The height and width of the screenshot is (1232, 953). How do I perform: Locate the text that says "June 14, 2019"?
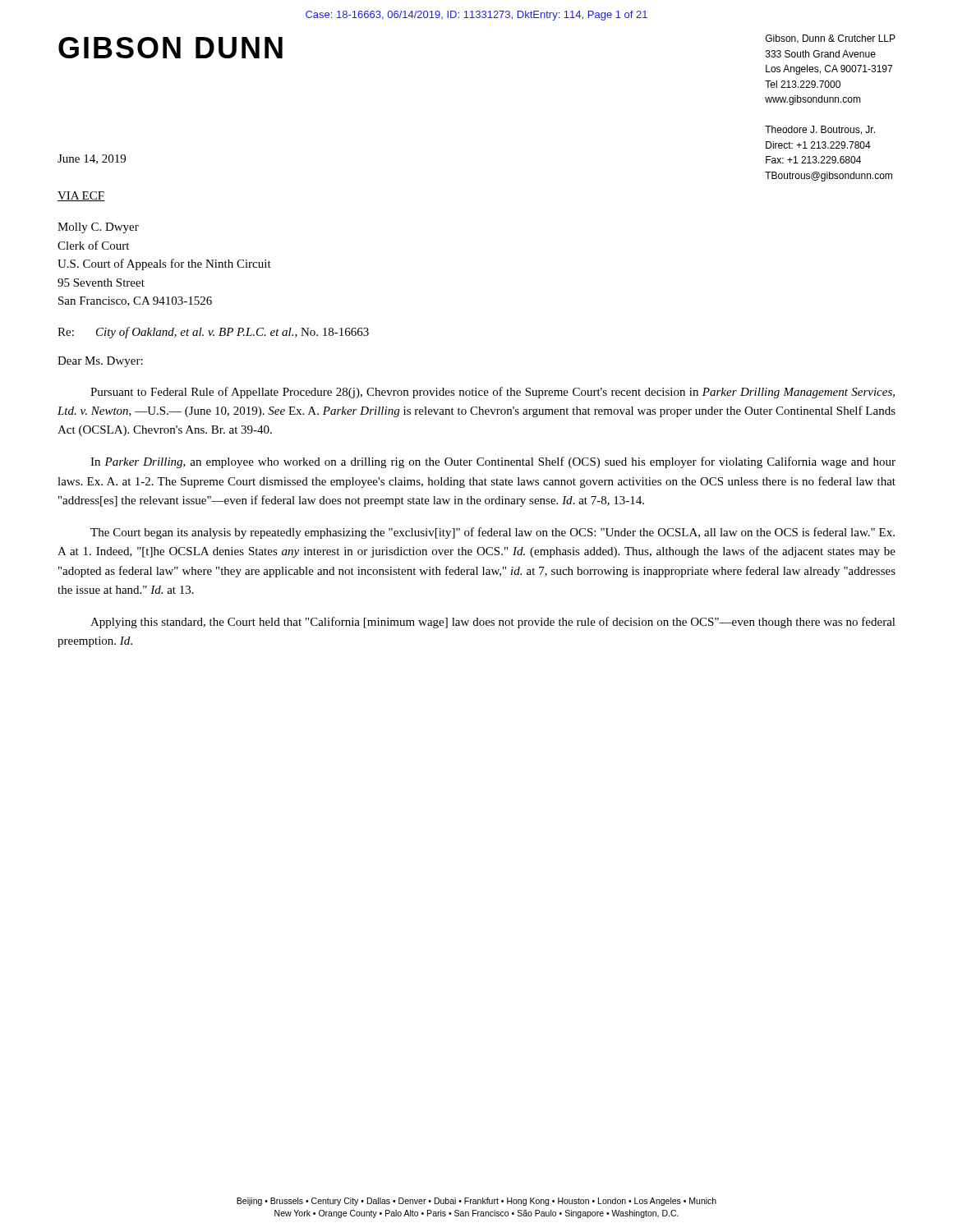coord(92,158)
